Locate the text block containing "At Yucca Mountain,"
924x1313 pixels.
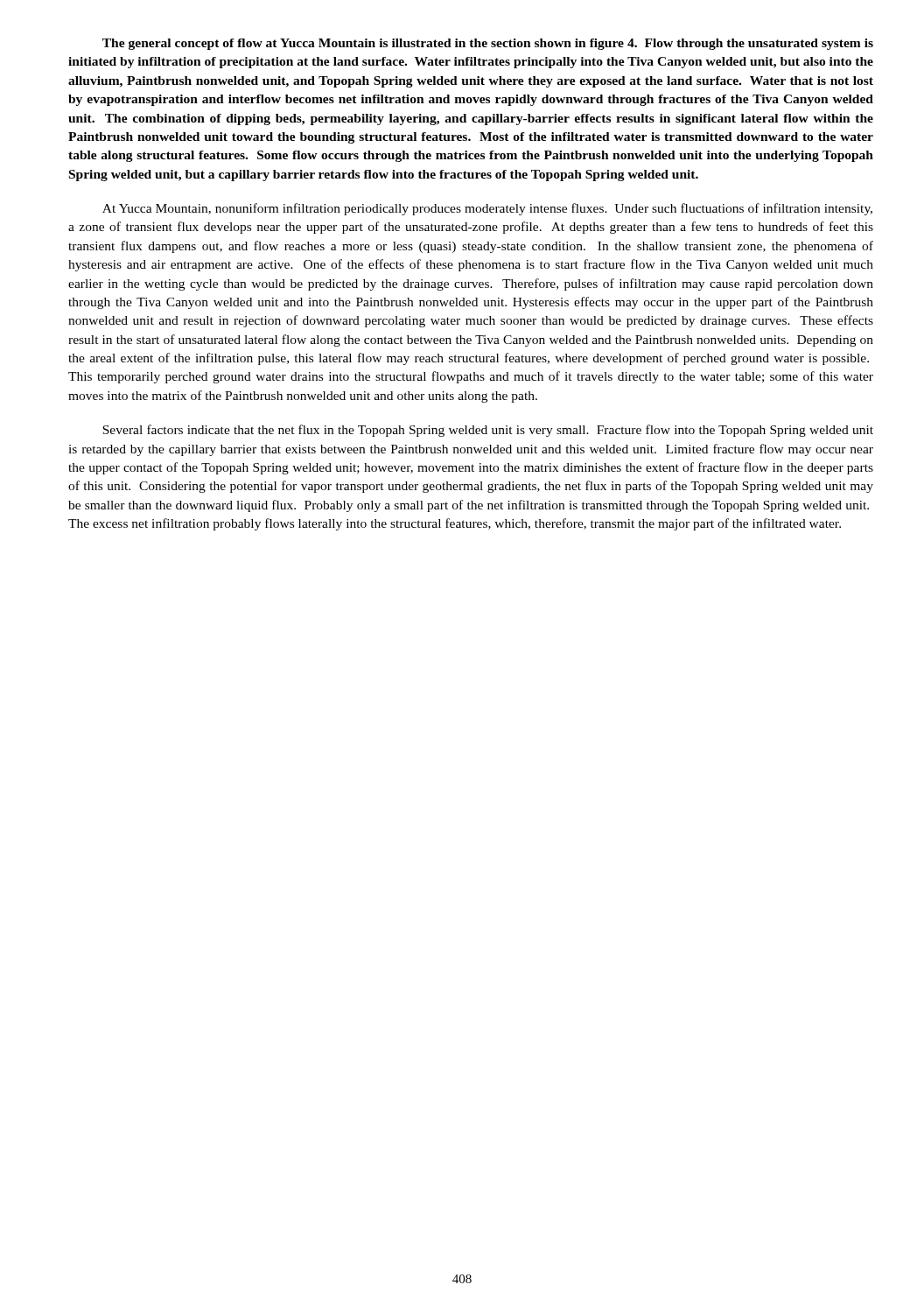[x=471, y=302]
